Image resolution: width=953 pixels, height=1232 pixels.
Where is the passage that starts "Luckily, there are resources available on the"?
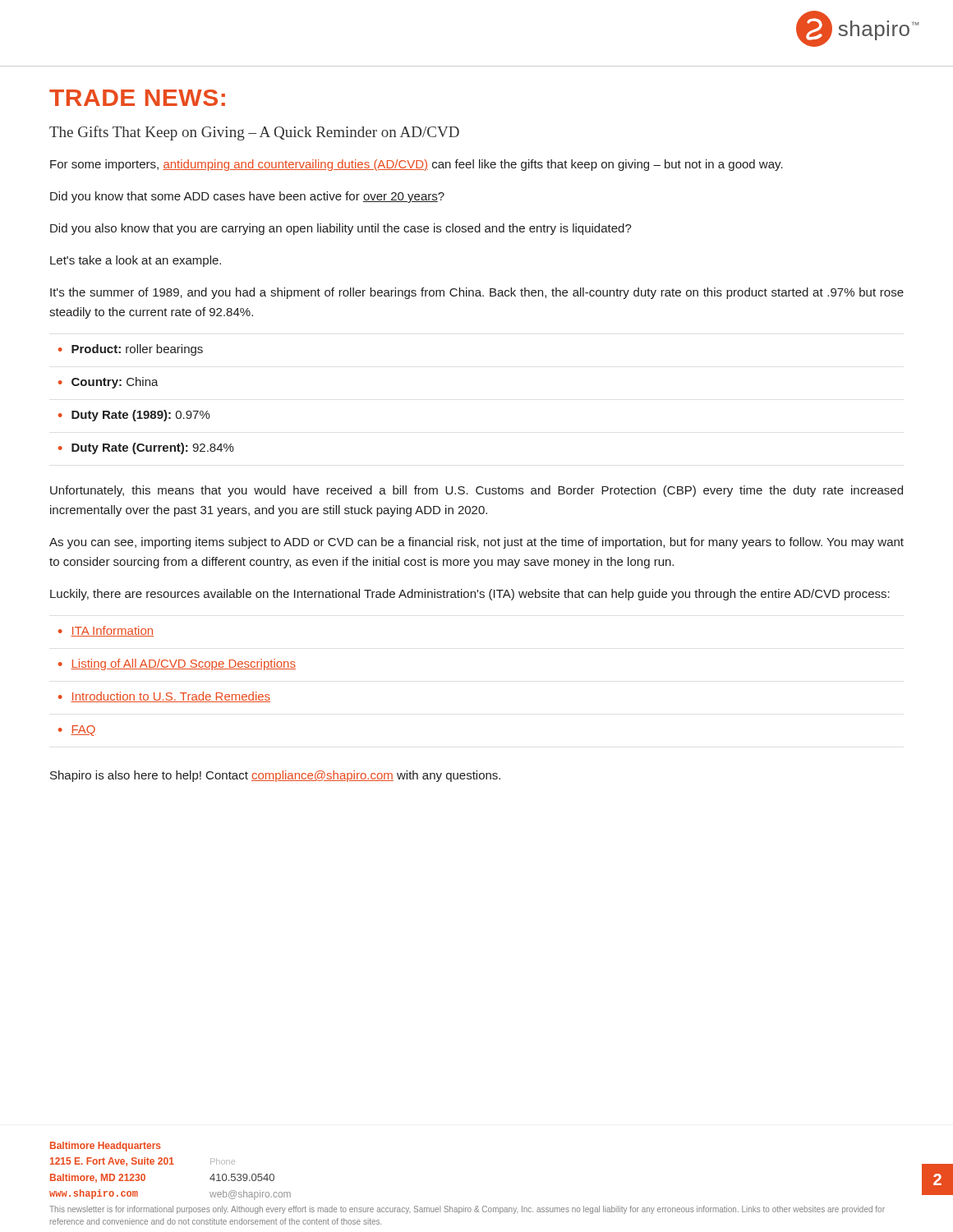point(476,594)
